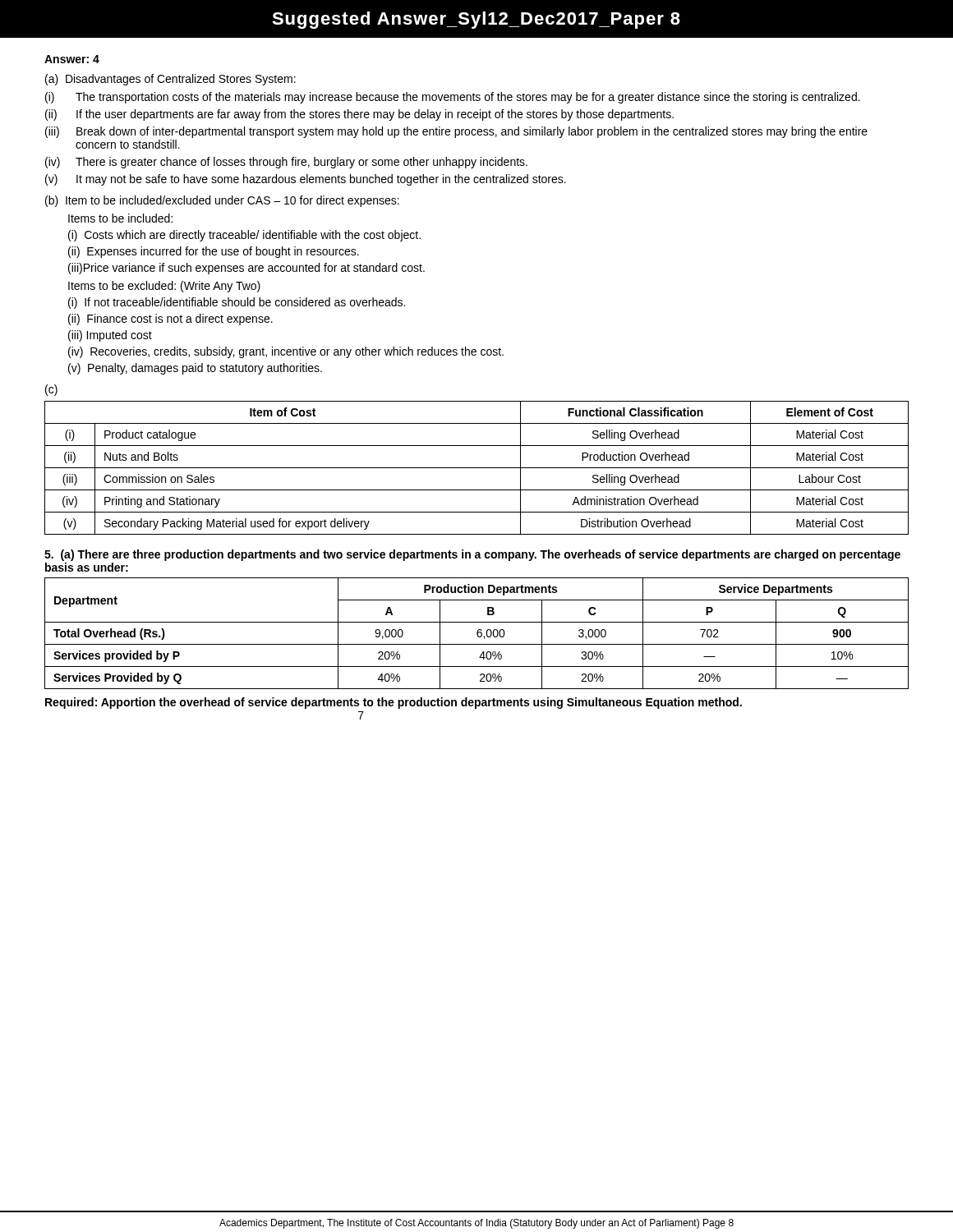Find the block on this page that starts "(a) There are three production departments and"
The image size is (953, 1232).
(473, 561)
